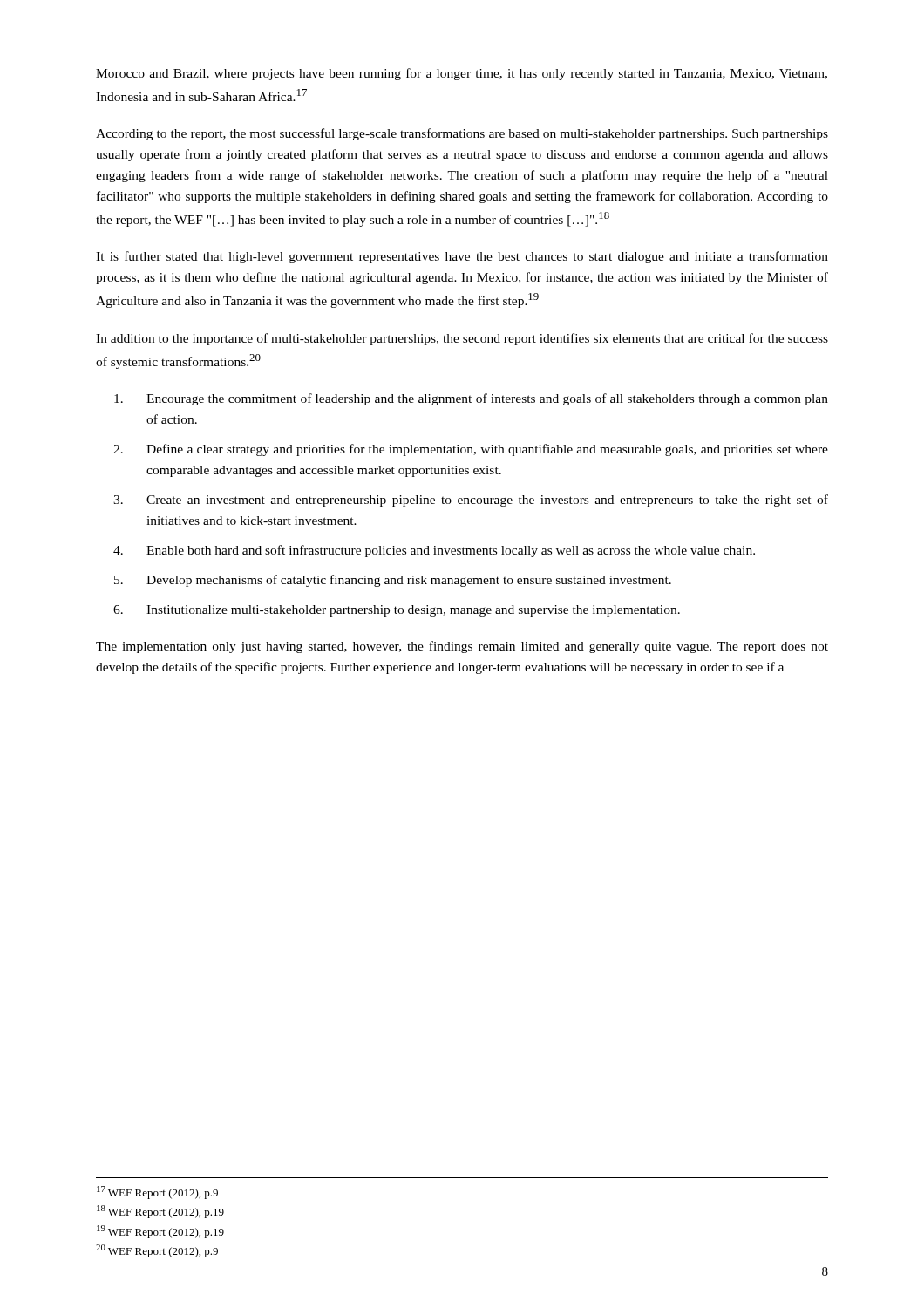Navigate to the text starting "2. Define a clear strategy and priorities"
This screenshot has height=1308, width=924.
(462, 459)
